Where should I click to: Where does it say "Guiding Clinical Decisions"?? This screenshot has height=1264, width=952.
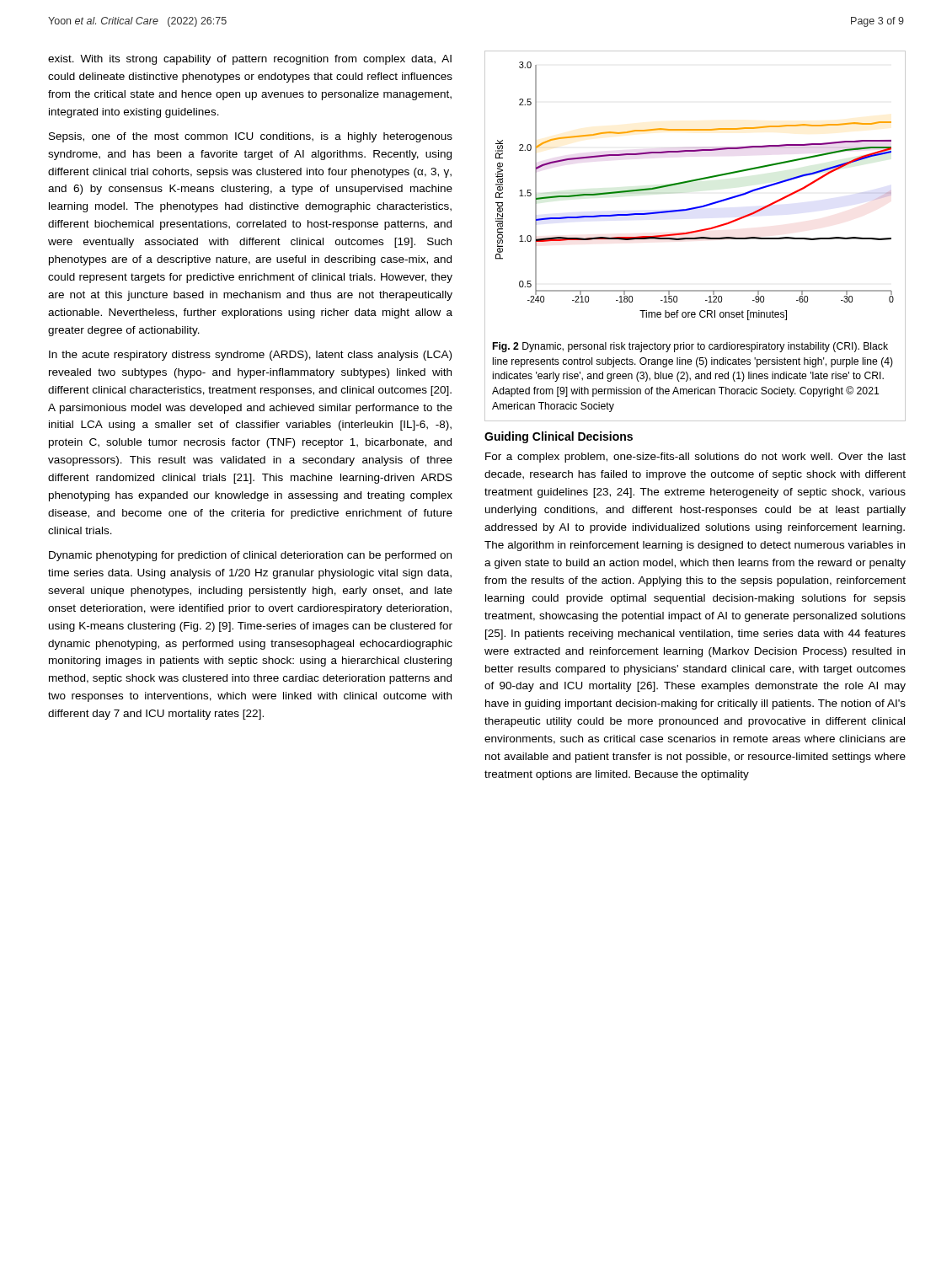(x=559, y=437)
